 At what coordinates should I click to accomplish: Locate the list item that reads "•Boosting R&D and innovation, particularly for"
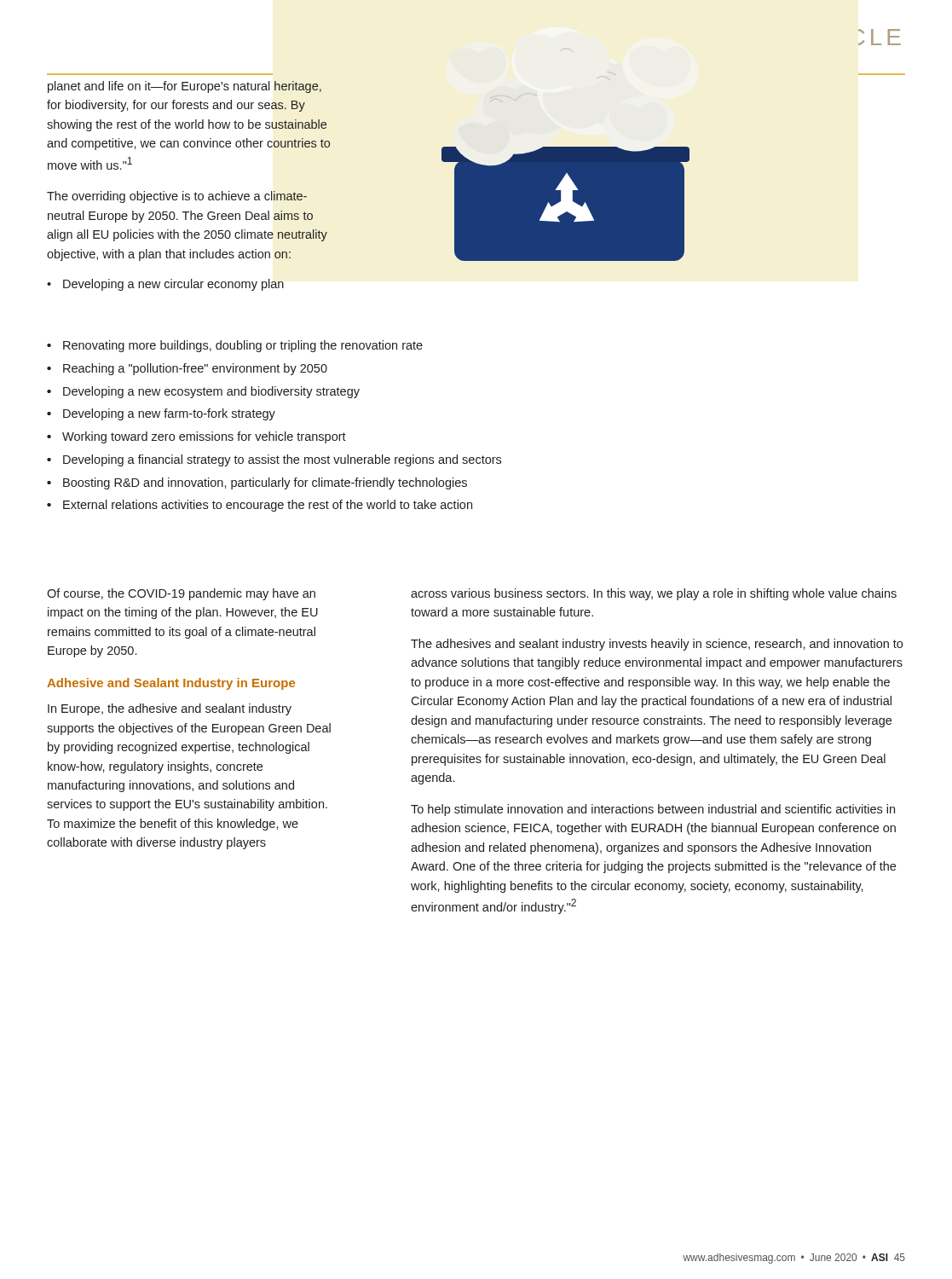click(x=476, y=483)
